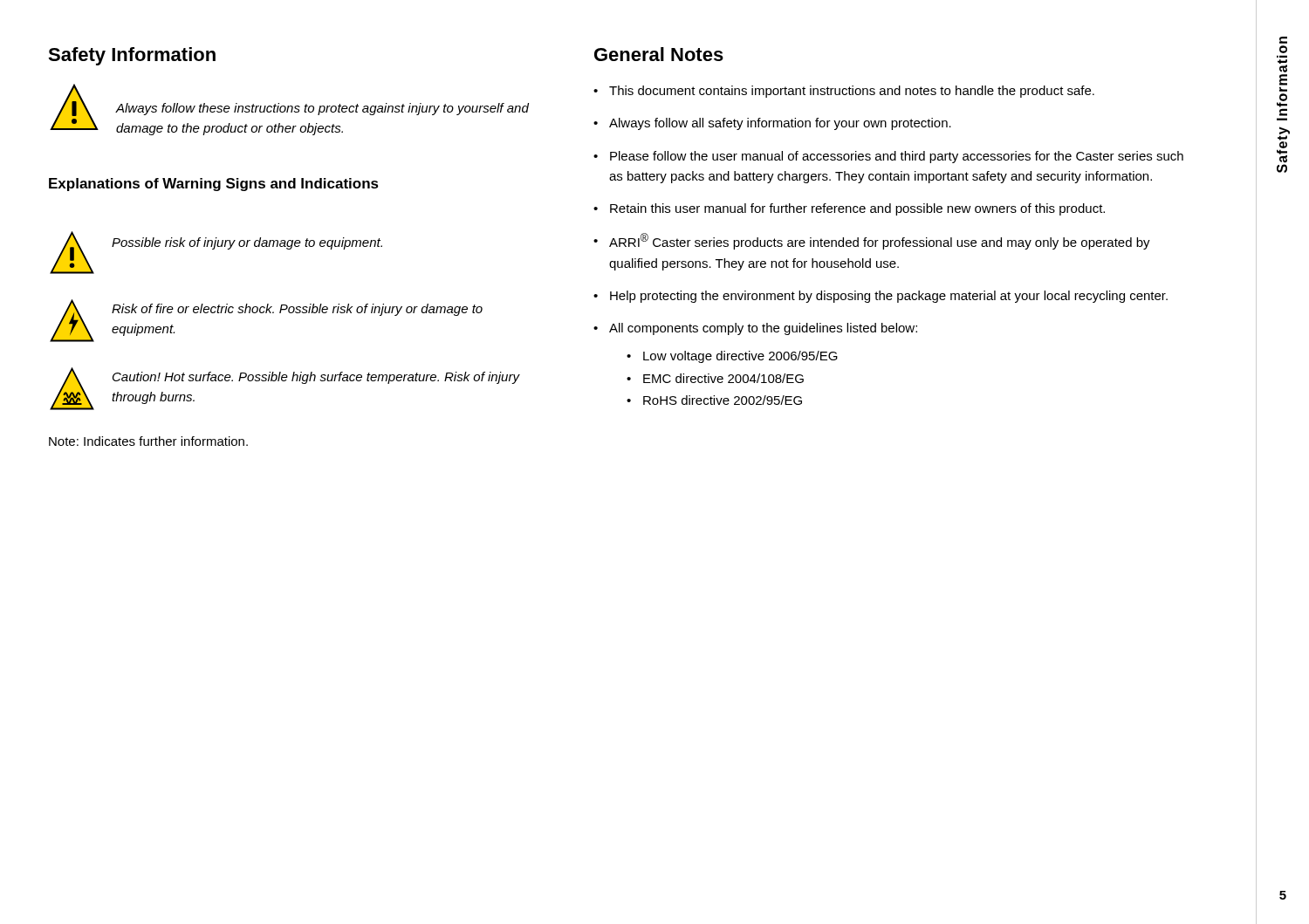This screenshot has height=924, width=1309.
Task: Click the passage that begins "Always follow all"
Action: pos(780,123)
